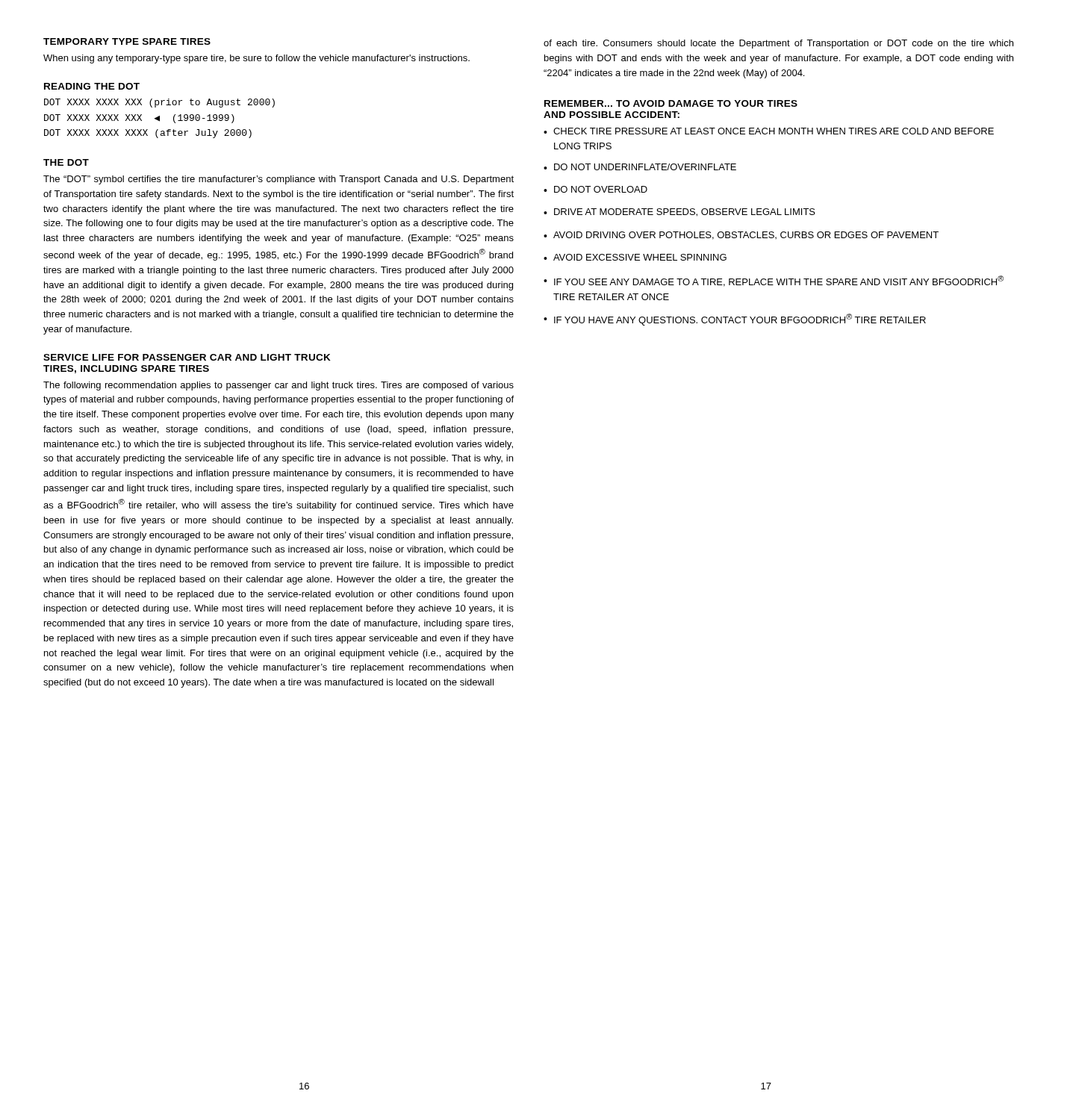
Task: Point to "THE DOT"
Action: click(66, 163)
